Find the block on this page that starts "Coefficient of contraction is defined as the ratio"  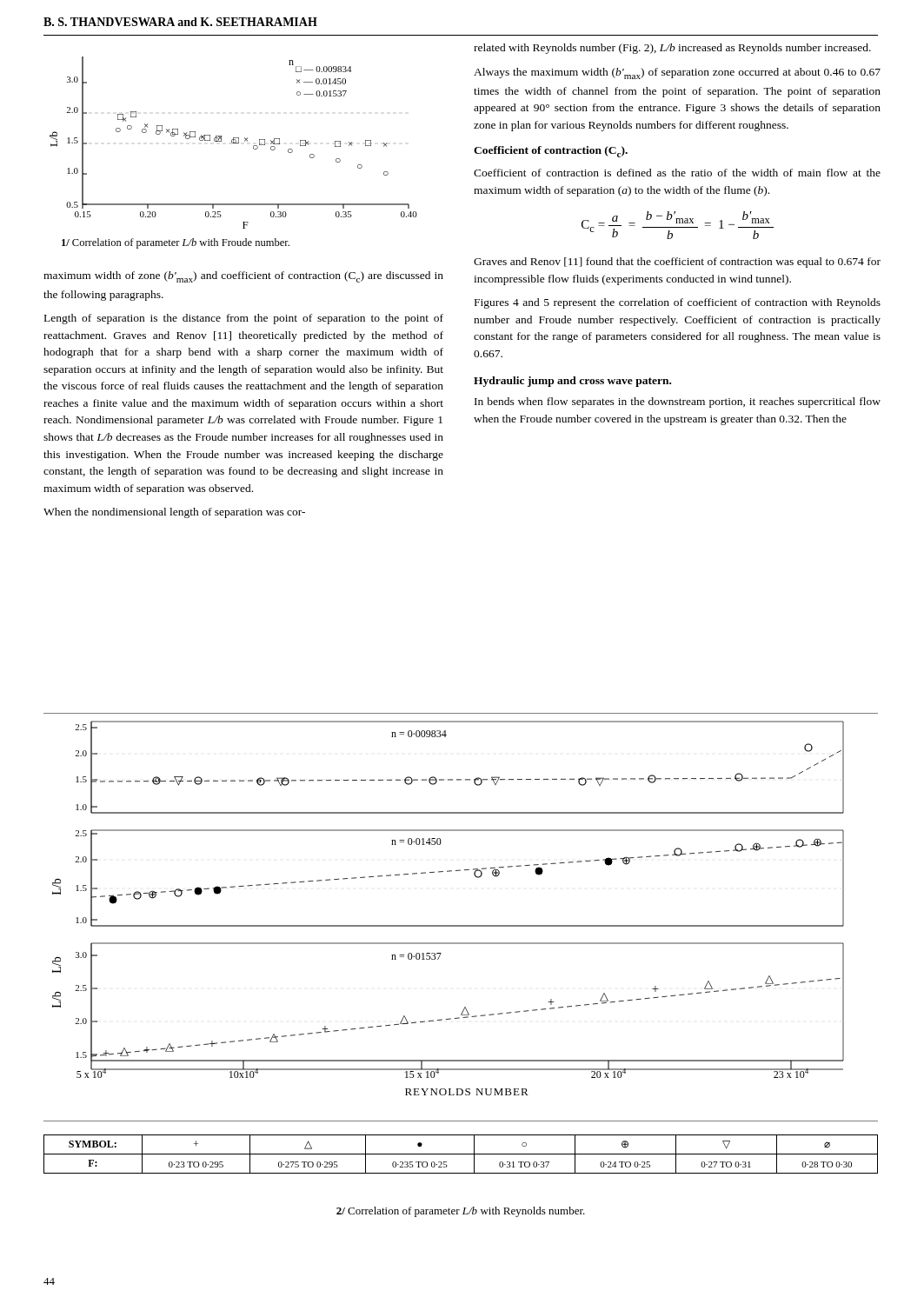[677, 181]
